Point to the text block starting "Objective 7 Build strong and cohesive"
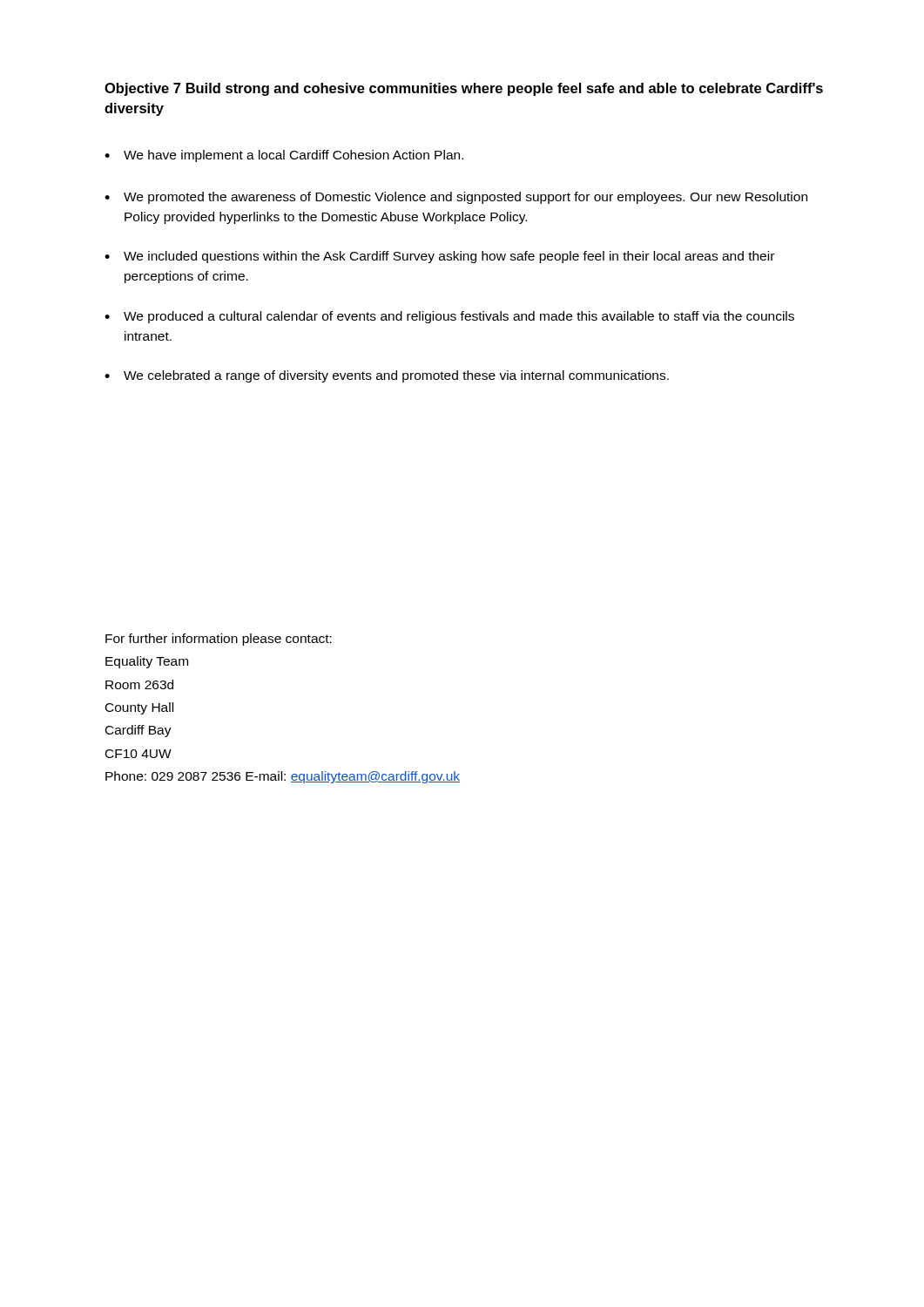The width and height of the screenshot is (924, 1307). pyautogui.click(x=464, y=98)
